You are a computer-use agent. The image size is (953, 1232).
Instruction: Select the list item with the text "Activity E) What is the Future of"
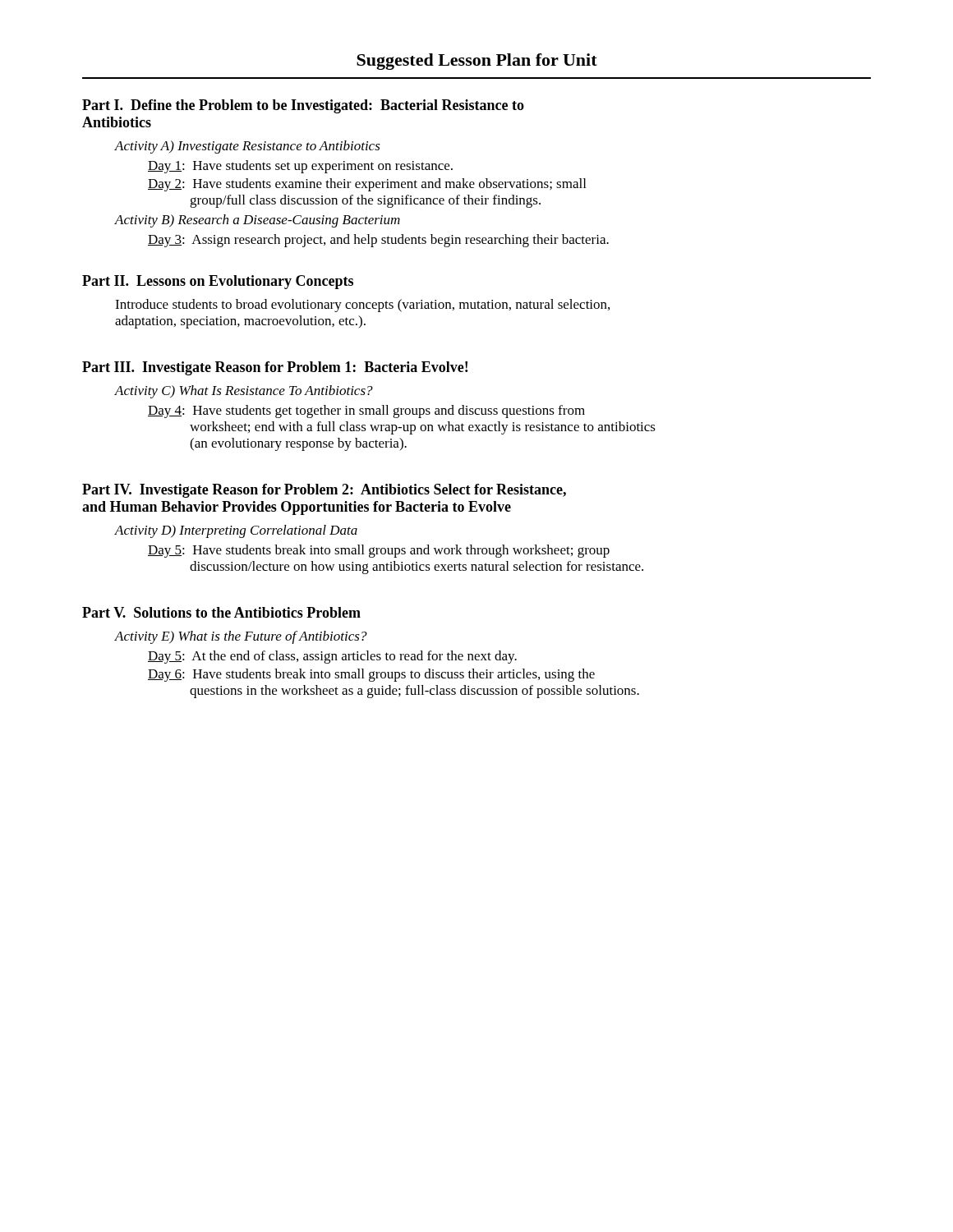point(241,636)
